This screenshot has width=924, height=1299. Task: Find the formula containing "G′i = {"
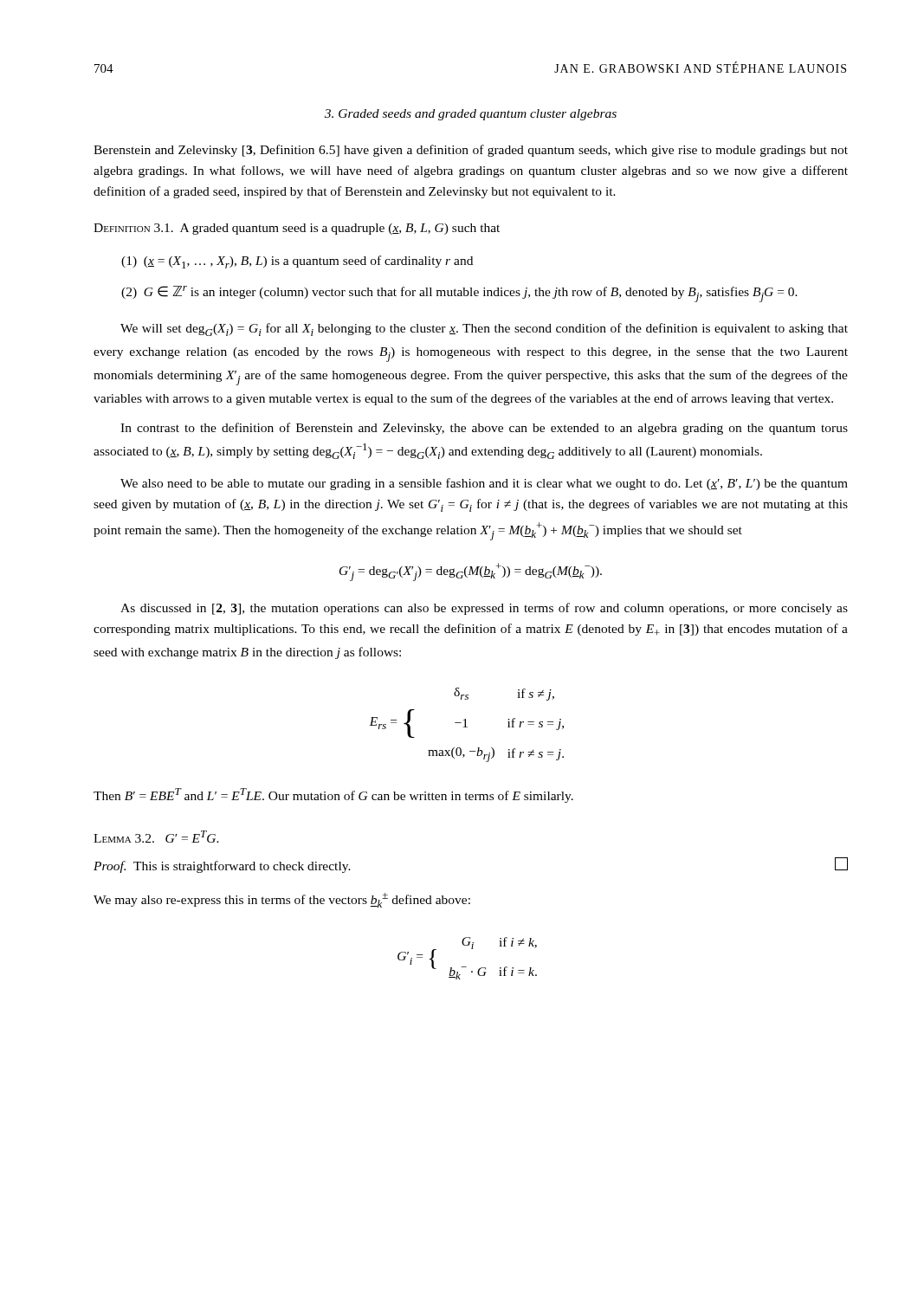471,957
